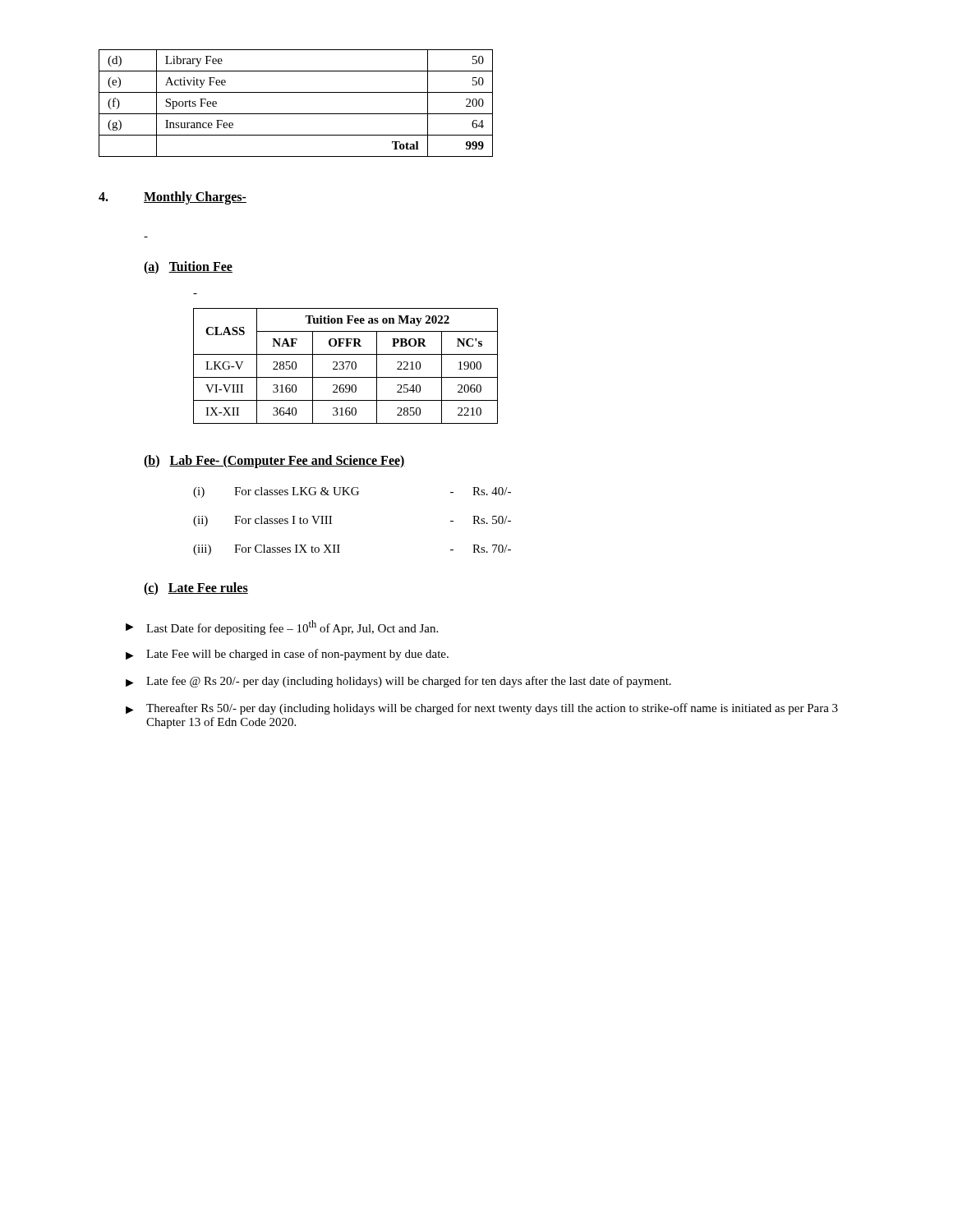This screenshot has height=1232, width=953.
Task: Locate the block starting "(i) For classes LKG & UKG - Rs."
Action: [x=366, y=492]
